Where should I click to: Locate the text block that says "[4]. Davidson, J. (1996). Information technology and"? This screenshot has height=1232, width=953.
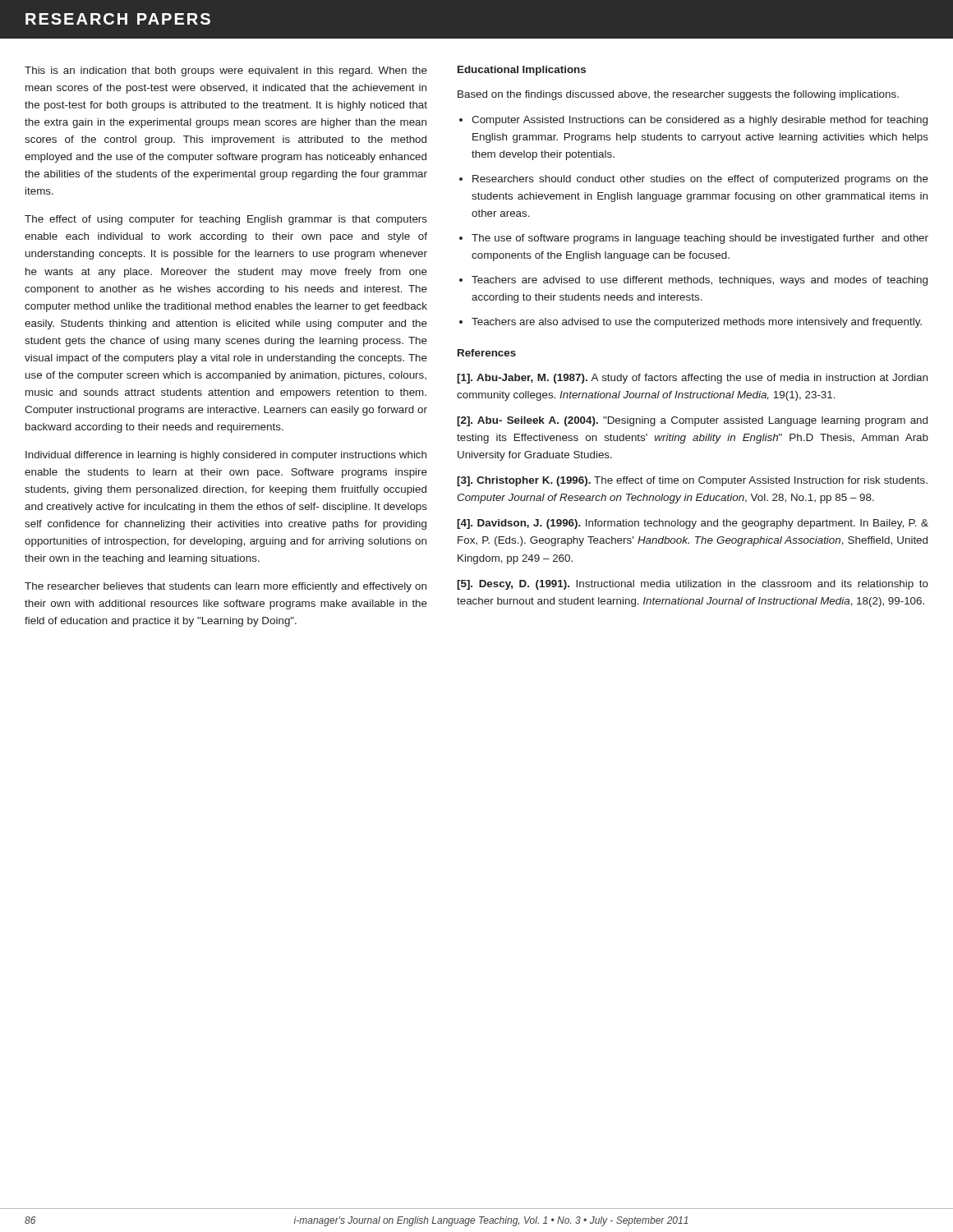pyautogui.click(x=693, y=540)
